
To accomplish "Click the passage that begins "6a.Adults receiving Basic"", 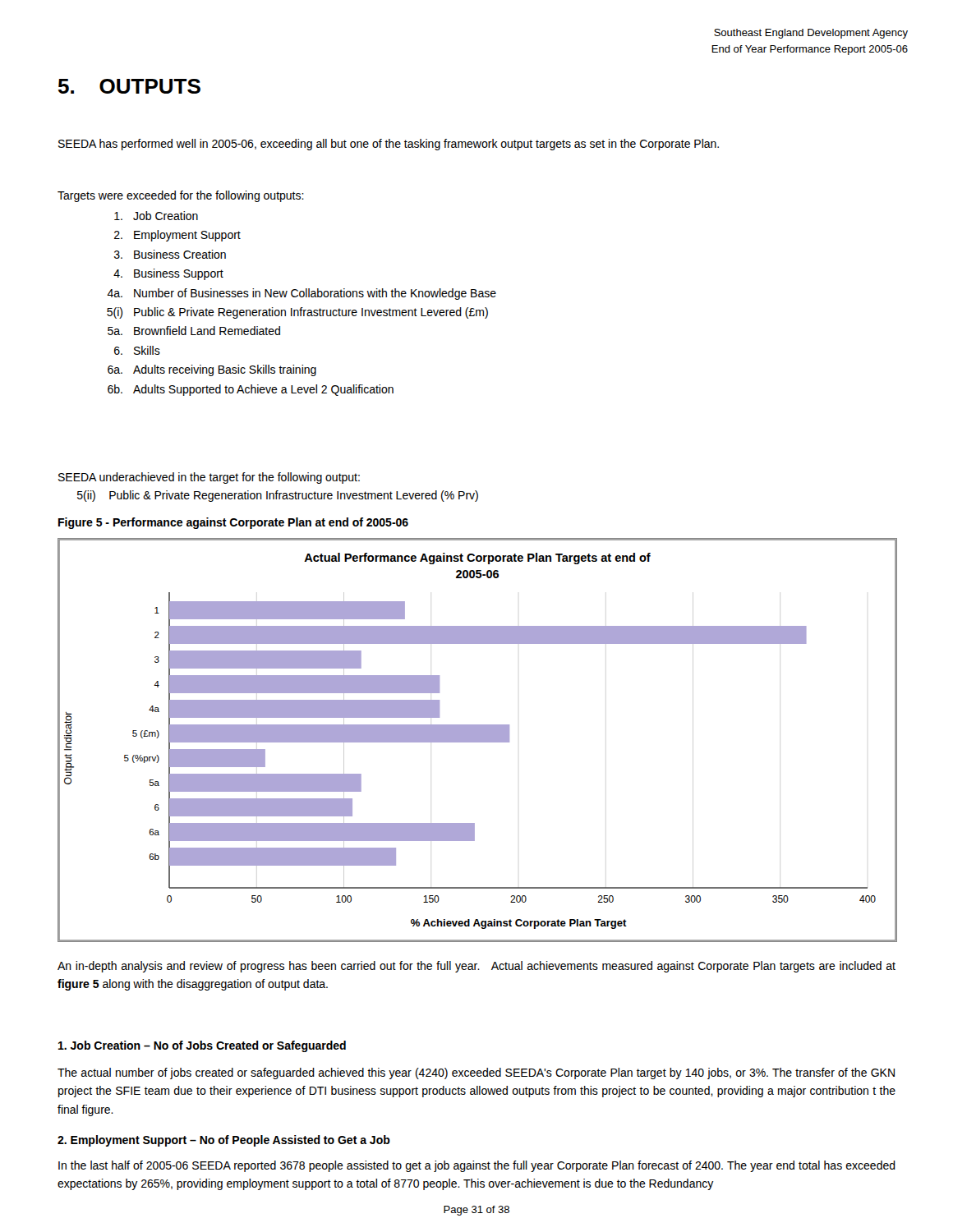I will tap(187, 370).
